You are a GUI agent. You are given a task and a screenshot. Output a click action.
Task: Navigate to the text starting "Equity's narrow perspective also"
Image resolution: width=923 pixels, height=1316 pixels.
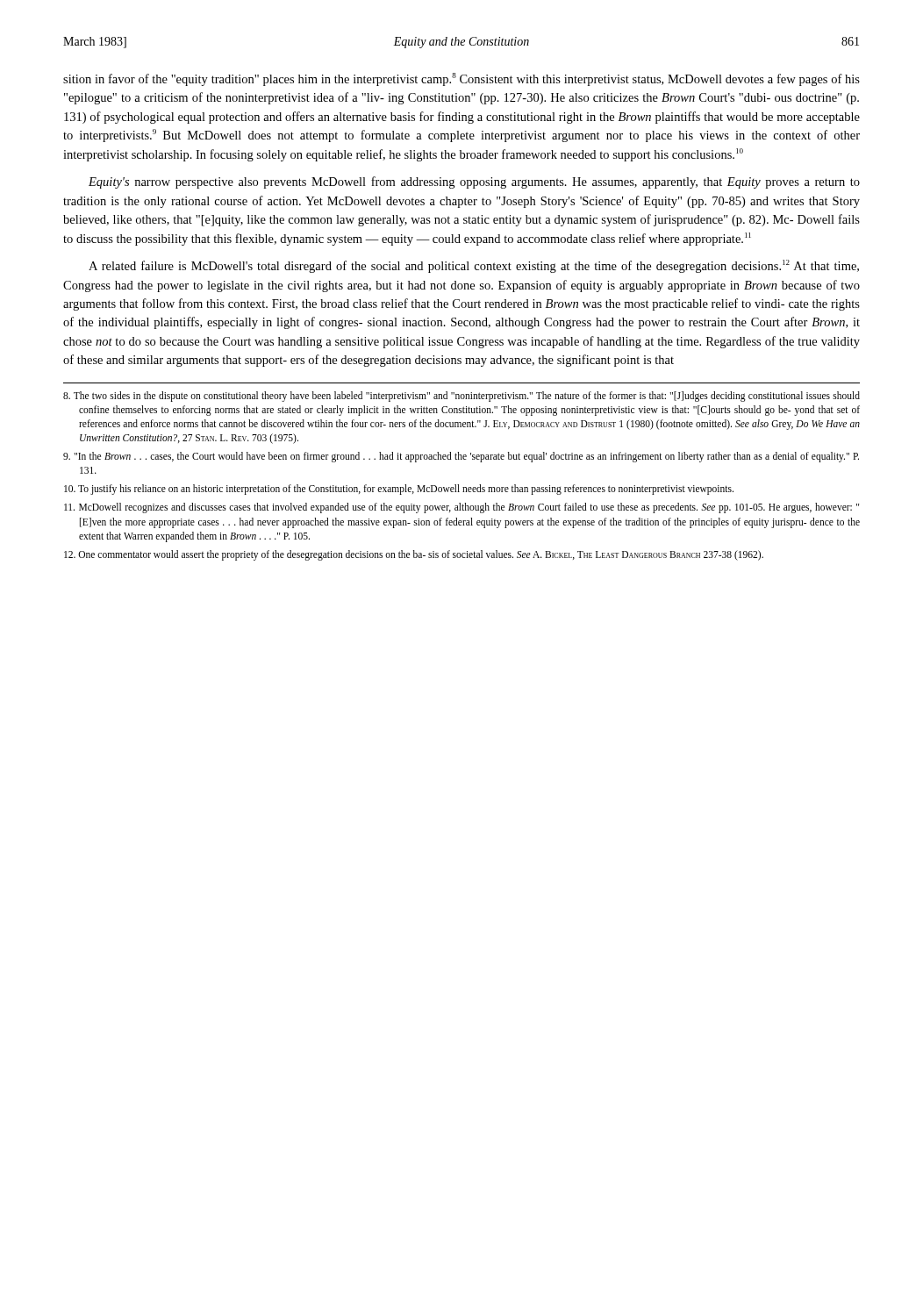click(x=462, y=210)
